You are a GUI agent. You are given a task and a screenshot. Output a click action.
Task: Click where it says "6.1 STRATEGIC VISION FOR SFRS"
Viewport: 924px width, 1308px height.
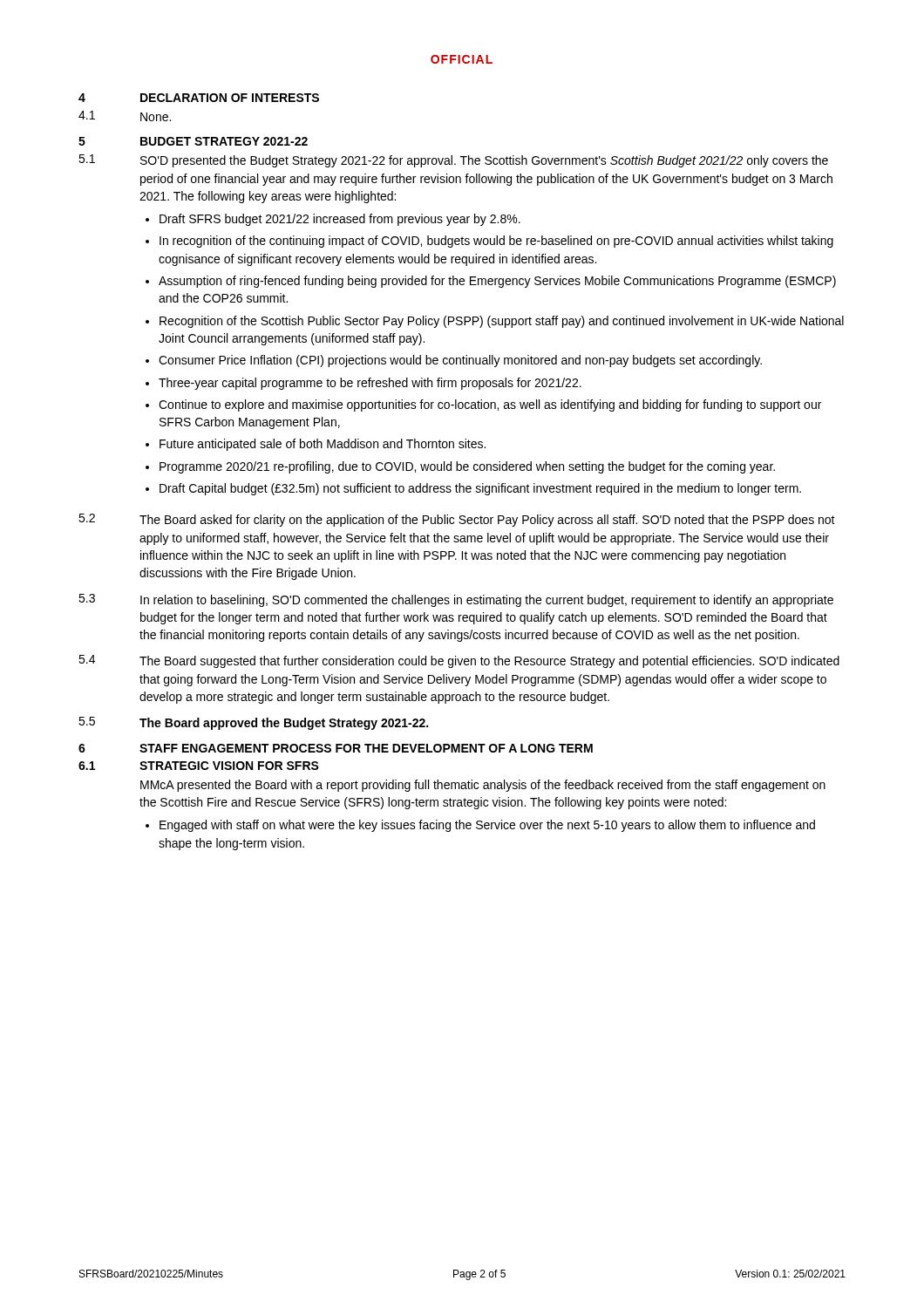pos(199,765)
